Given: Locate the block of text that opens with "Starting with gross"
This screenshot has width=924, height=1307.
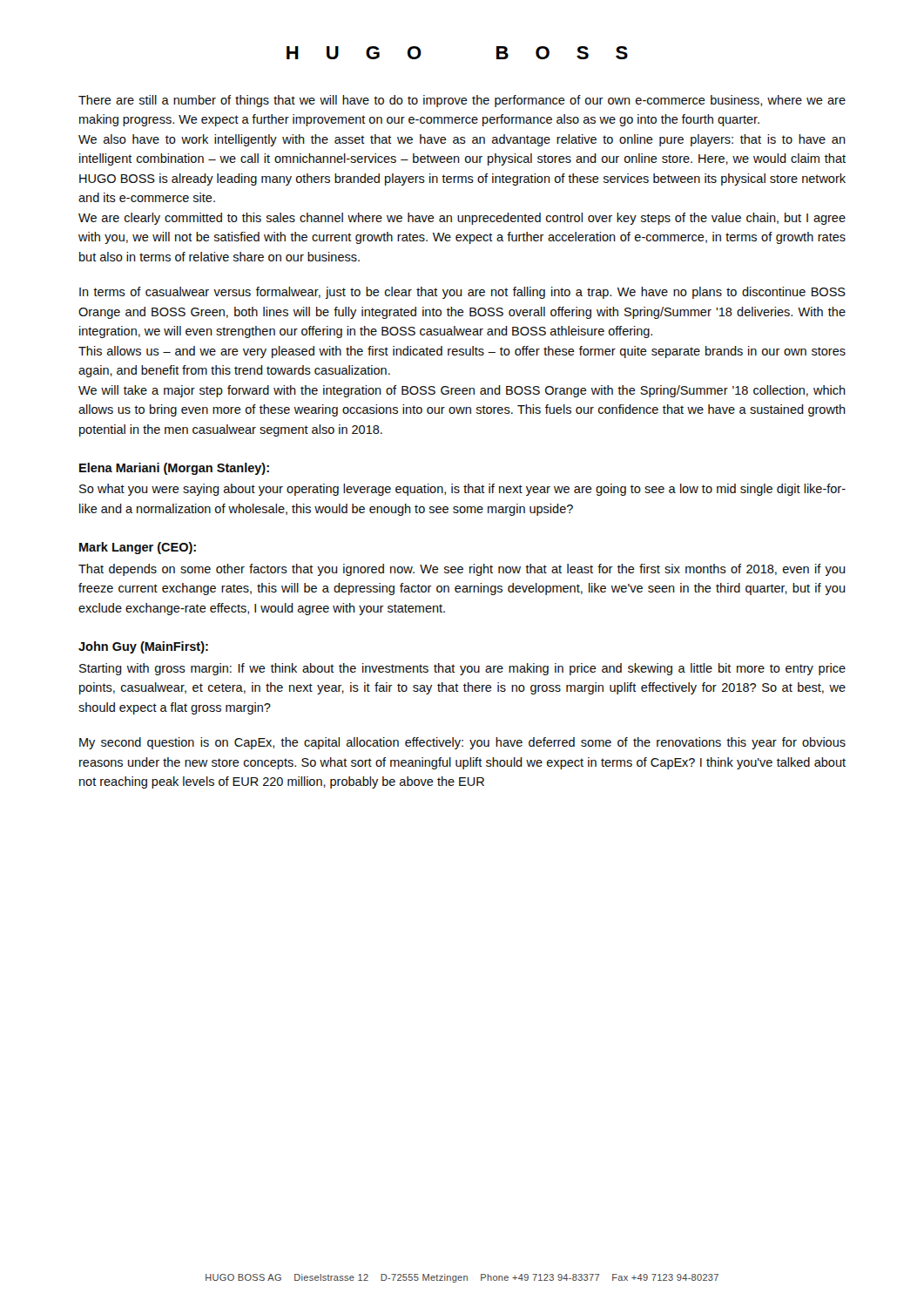Looking at the screenshot, I should tap(462, 688).
